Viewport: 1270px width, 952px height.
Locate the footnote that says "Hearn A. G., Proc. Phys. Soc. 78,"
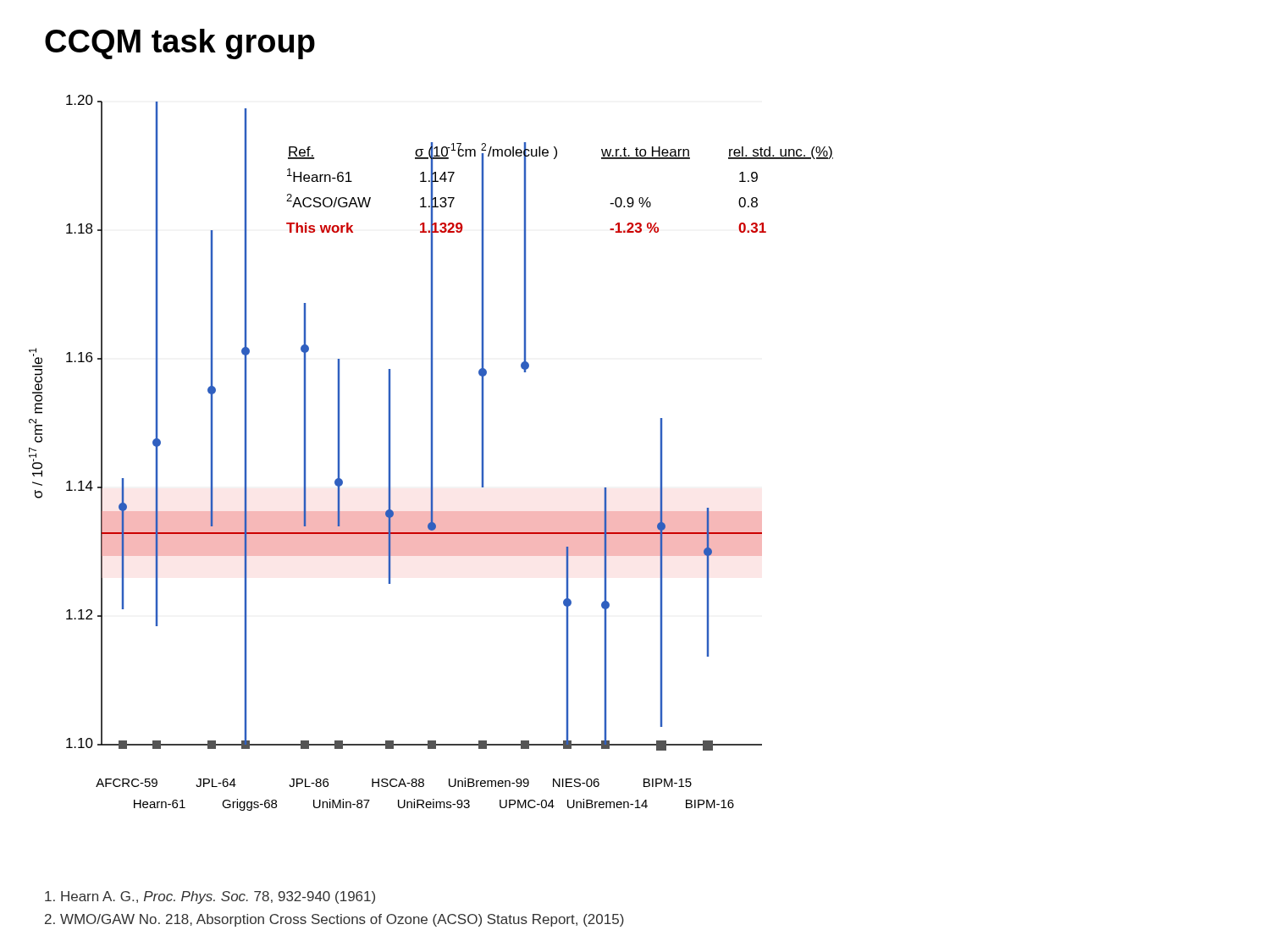coord(210,897)
